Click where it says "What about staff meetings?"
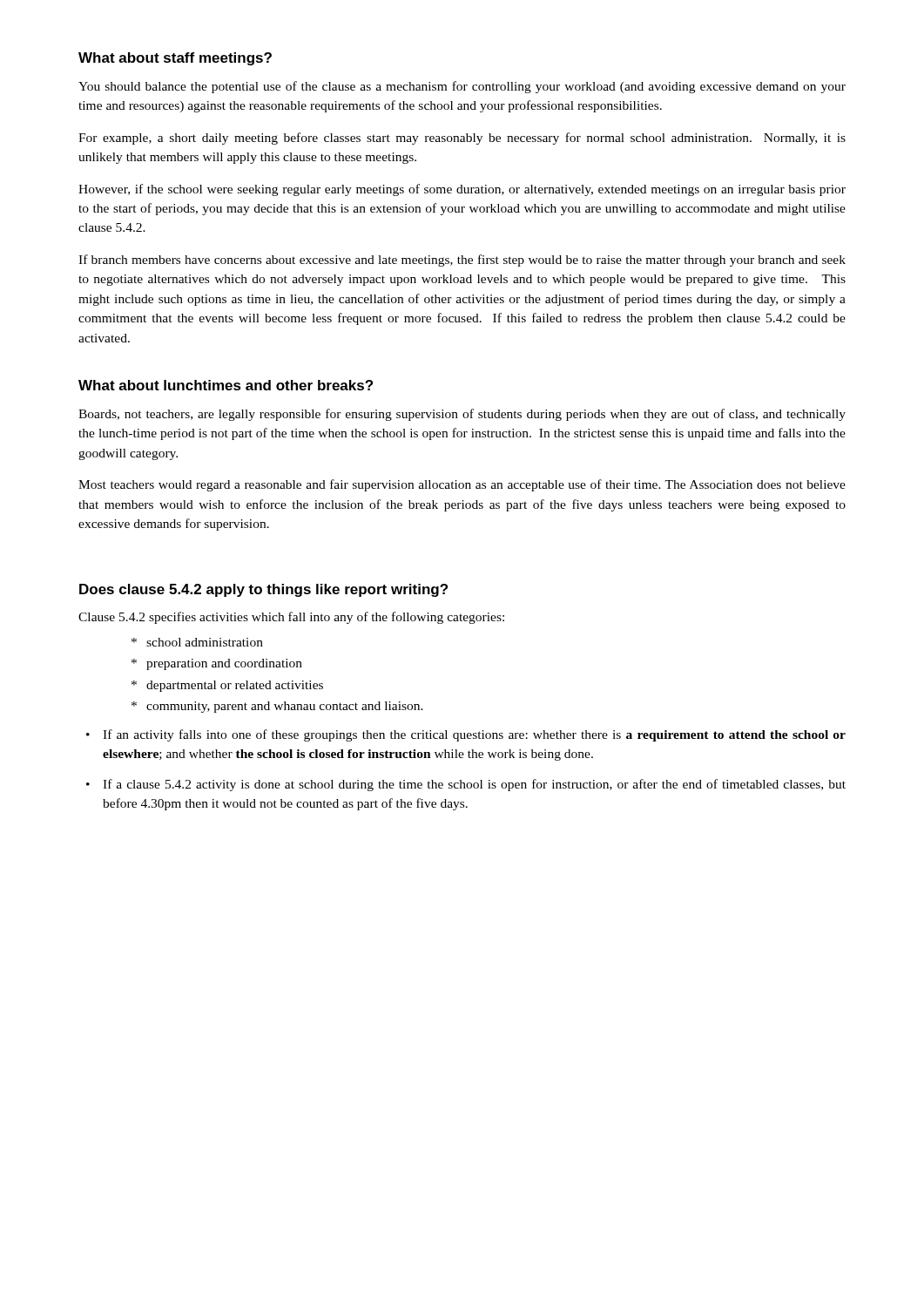The image size is (924, 1307). [x=175, y=58]
